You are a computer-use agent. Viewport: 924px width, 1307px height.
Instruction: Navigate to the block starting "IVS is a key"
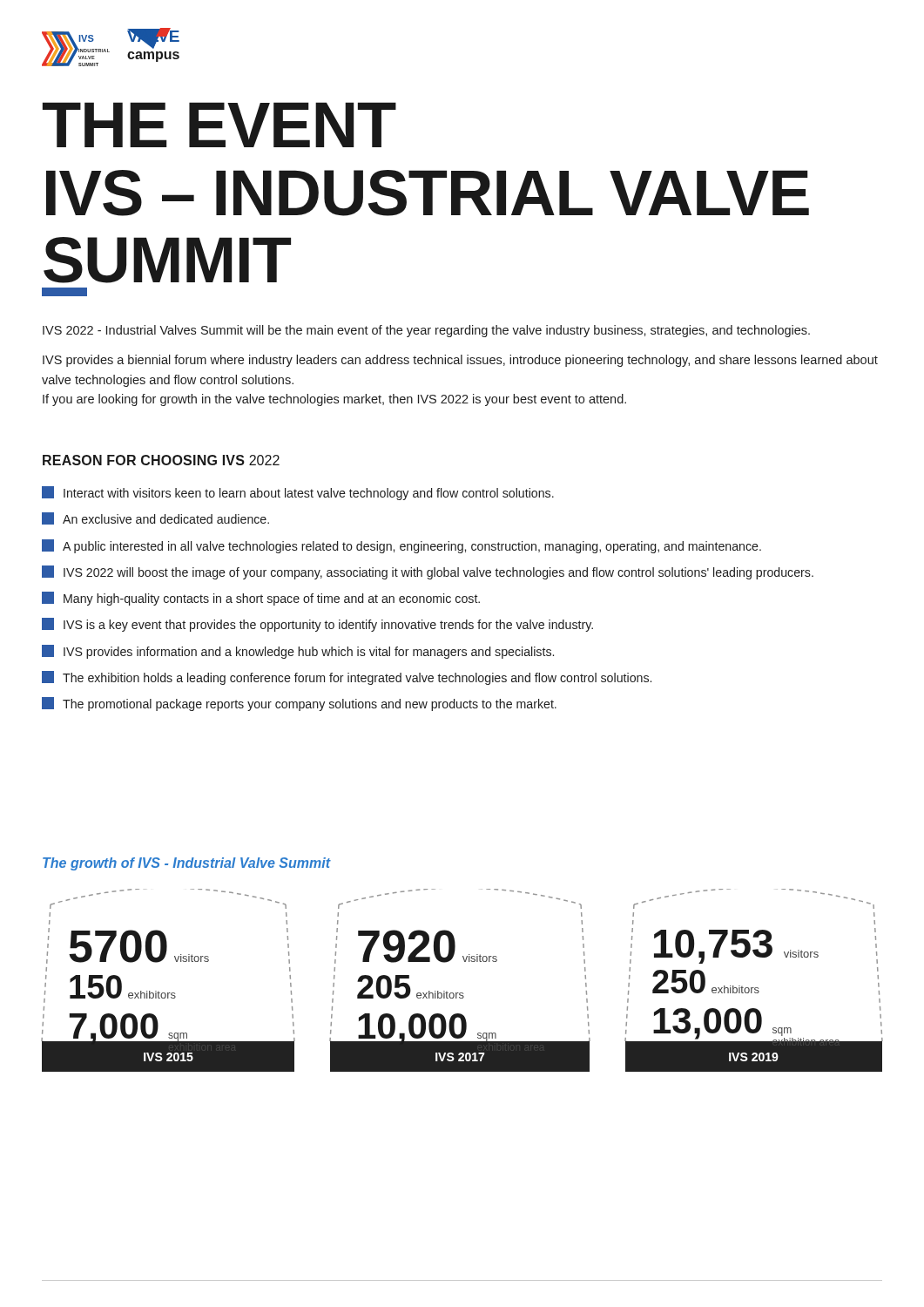coord(318,626)
